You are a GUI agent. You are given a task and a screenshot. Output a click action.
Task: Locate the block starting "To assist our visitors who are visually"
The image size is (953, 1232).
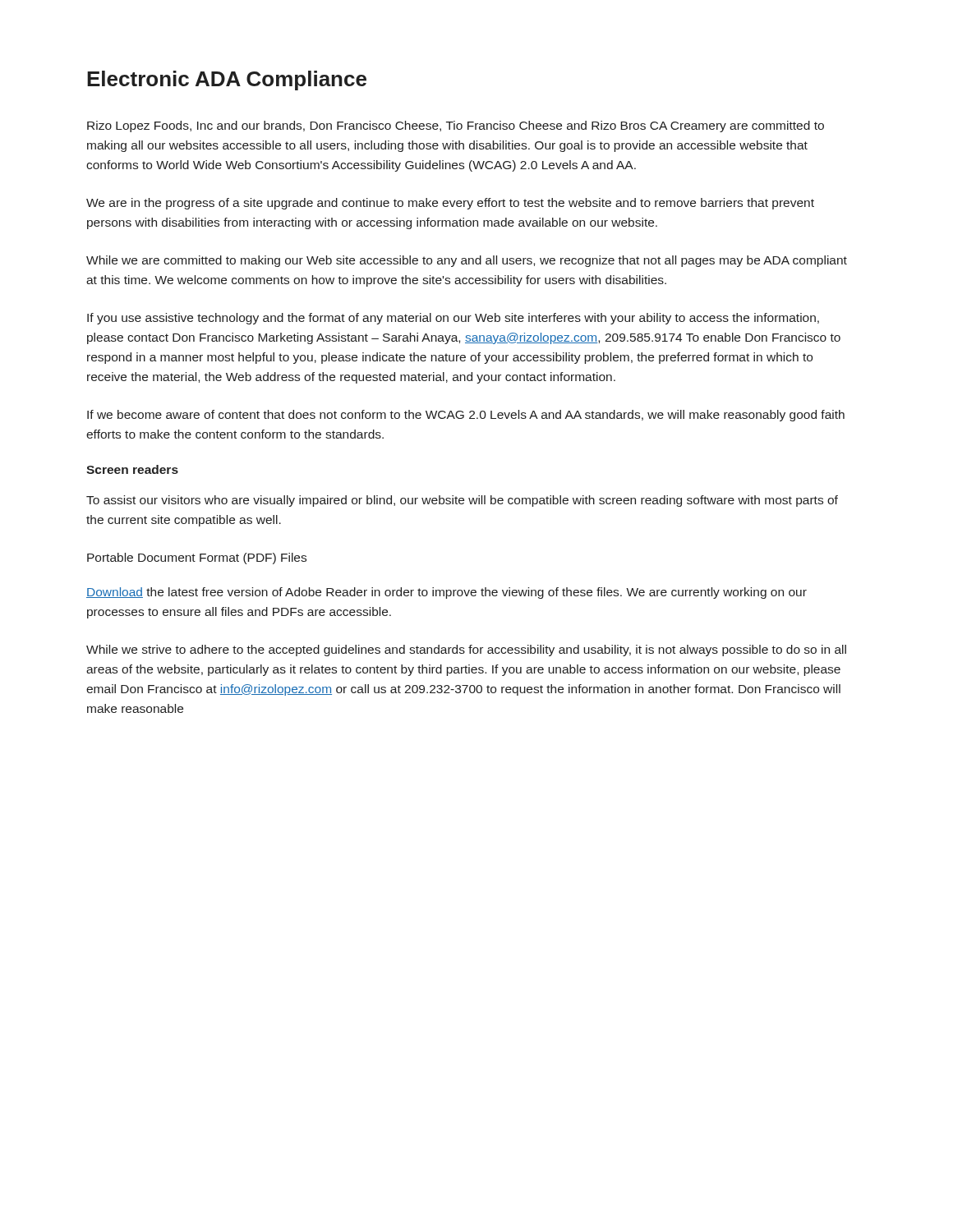[x=462, y=509]
